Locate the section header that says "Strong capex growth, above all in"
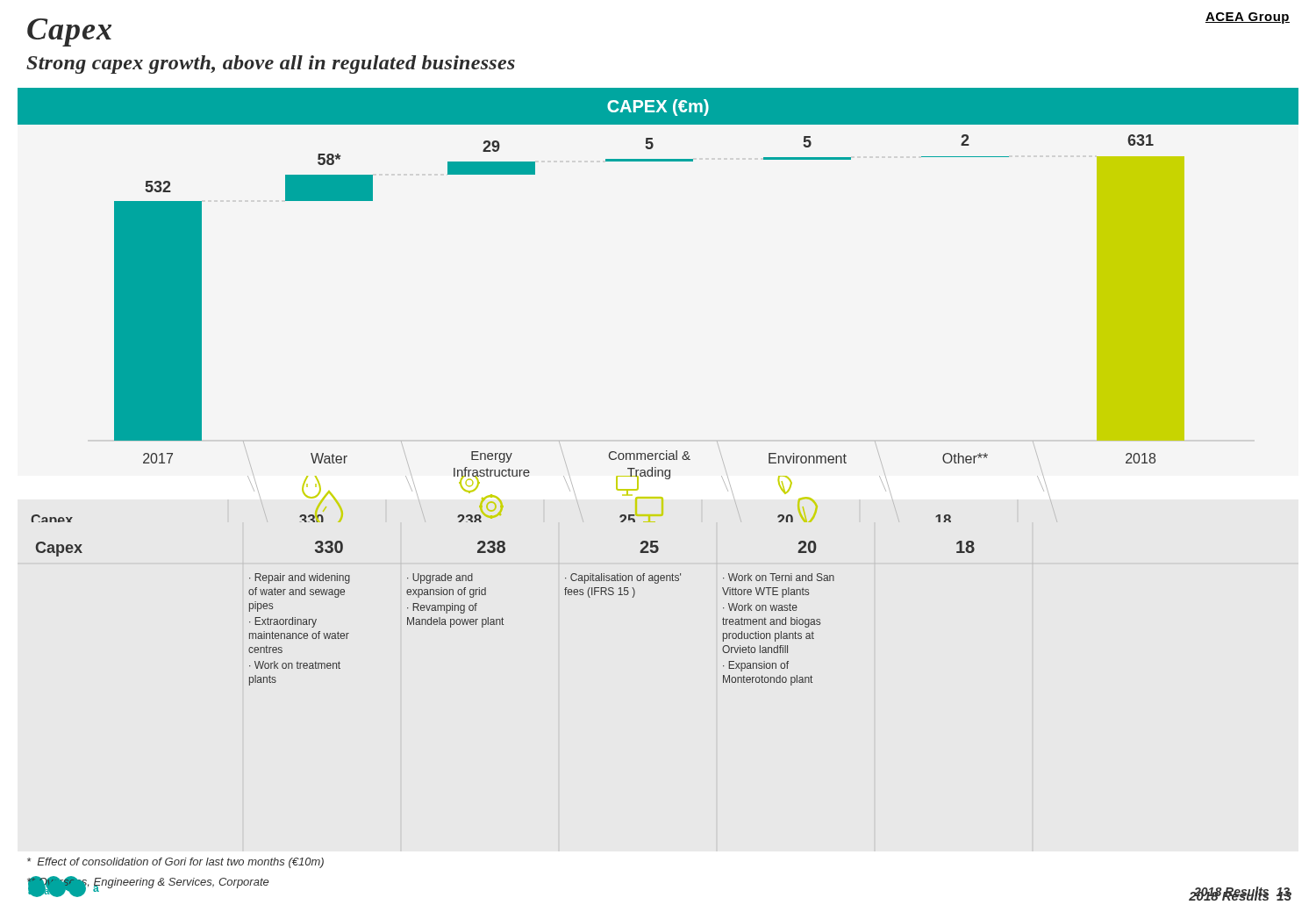This screenshot has height=912, width=1316. [271, 62]
